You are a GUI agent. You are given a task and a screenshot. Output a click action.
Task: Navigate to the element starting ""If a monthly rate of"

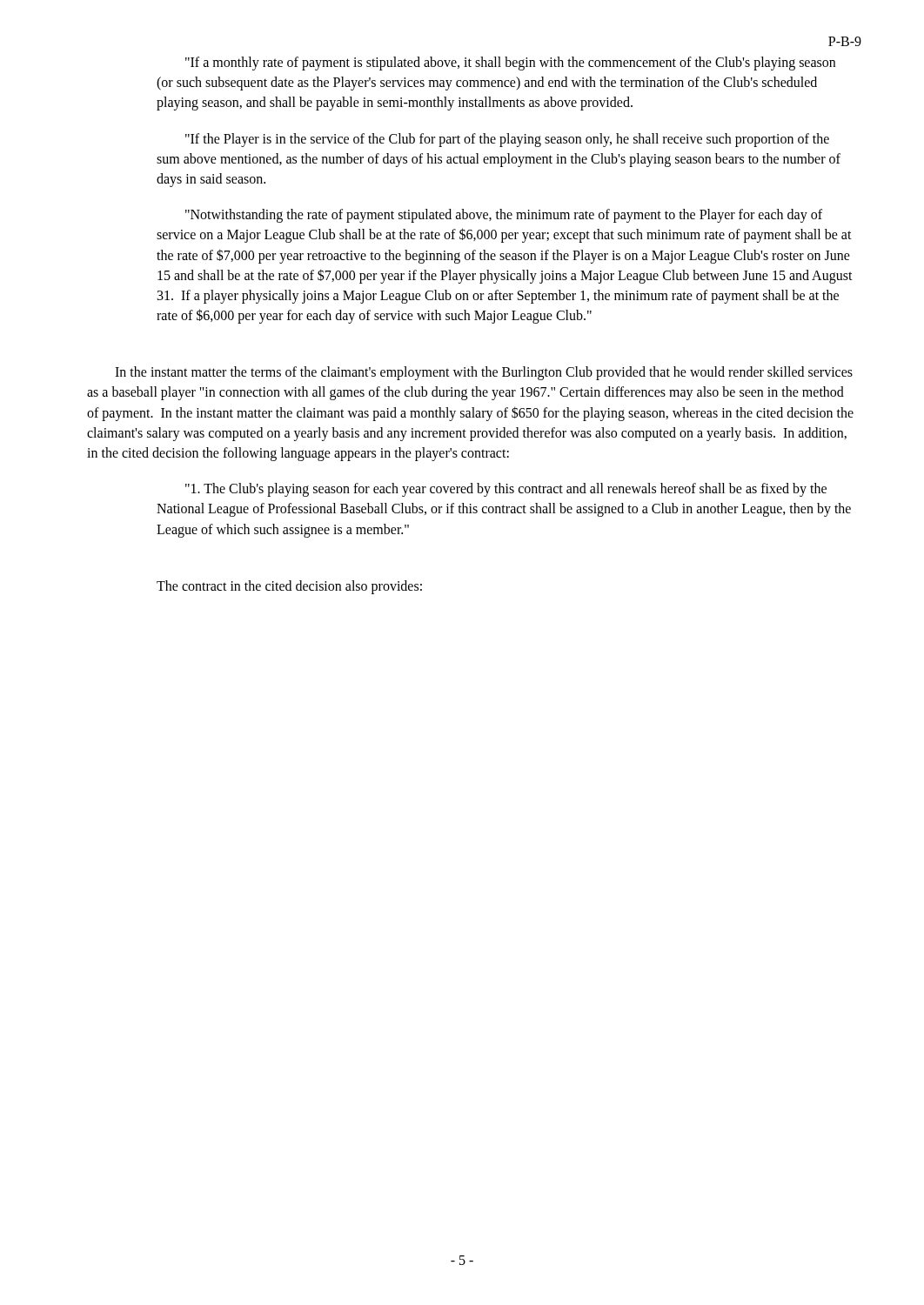496,82
